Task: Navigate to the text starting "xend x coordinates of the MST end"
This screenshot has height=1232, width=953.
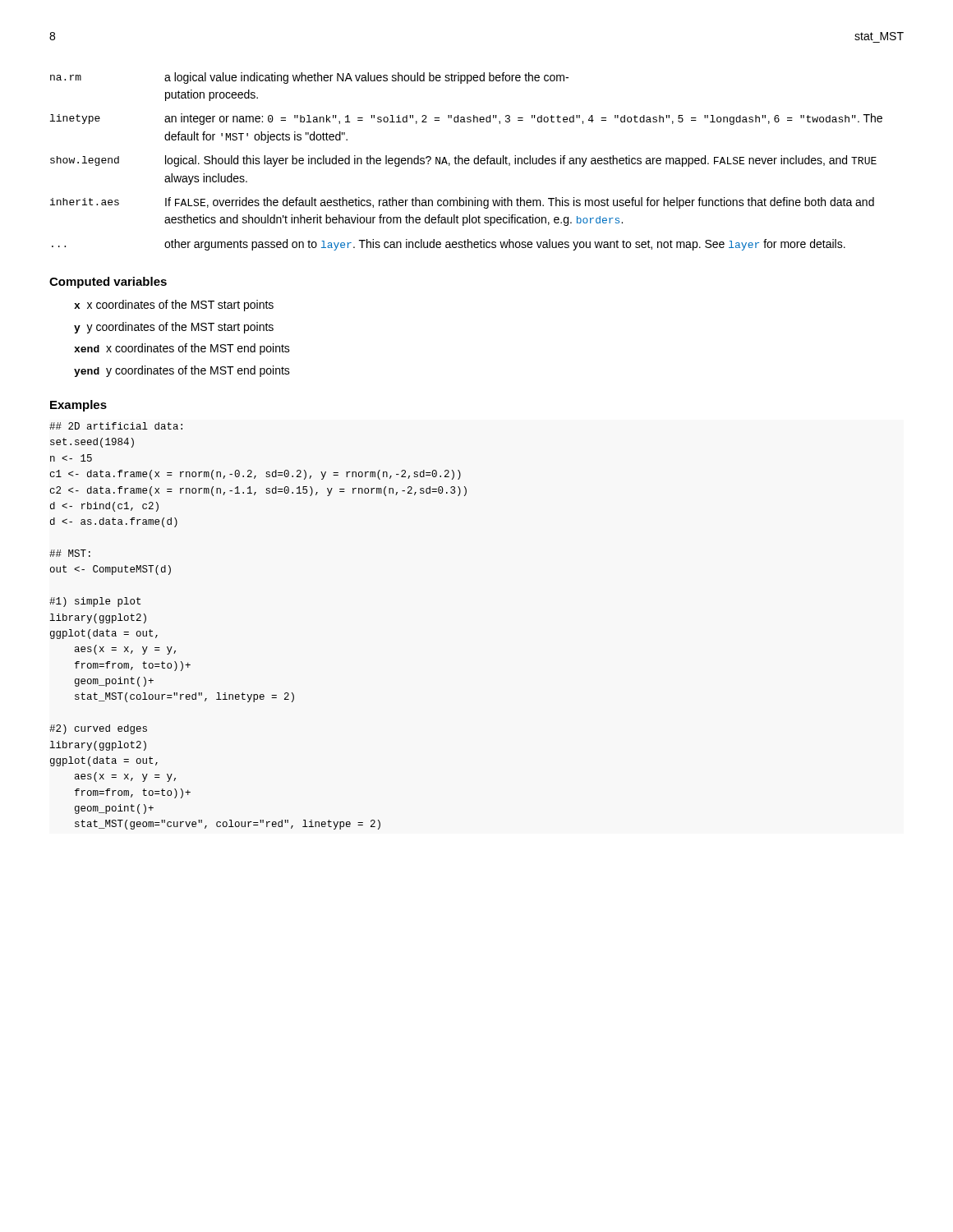Action: coord(182,349)
